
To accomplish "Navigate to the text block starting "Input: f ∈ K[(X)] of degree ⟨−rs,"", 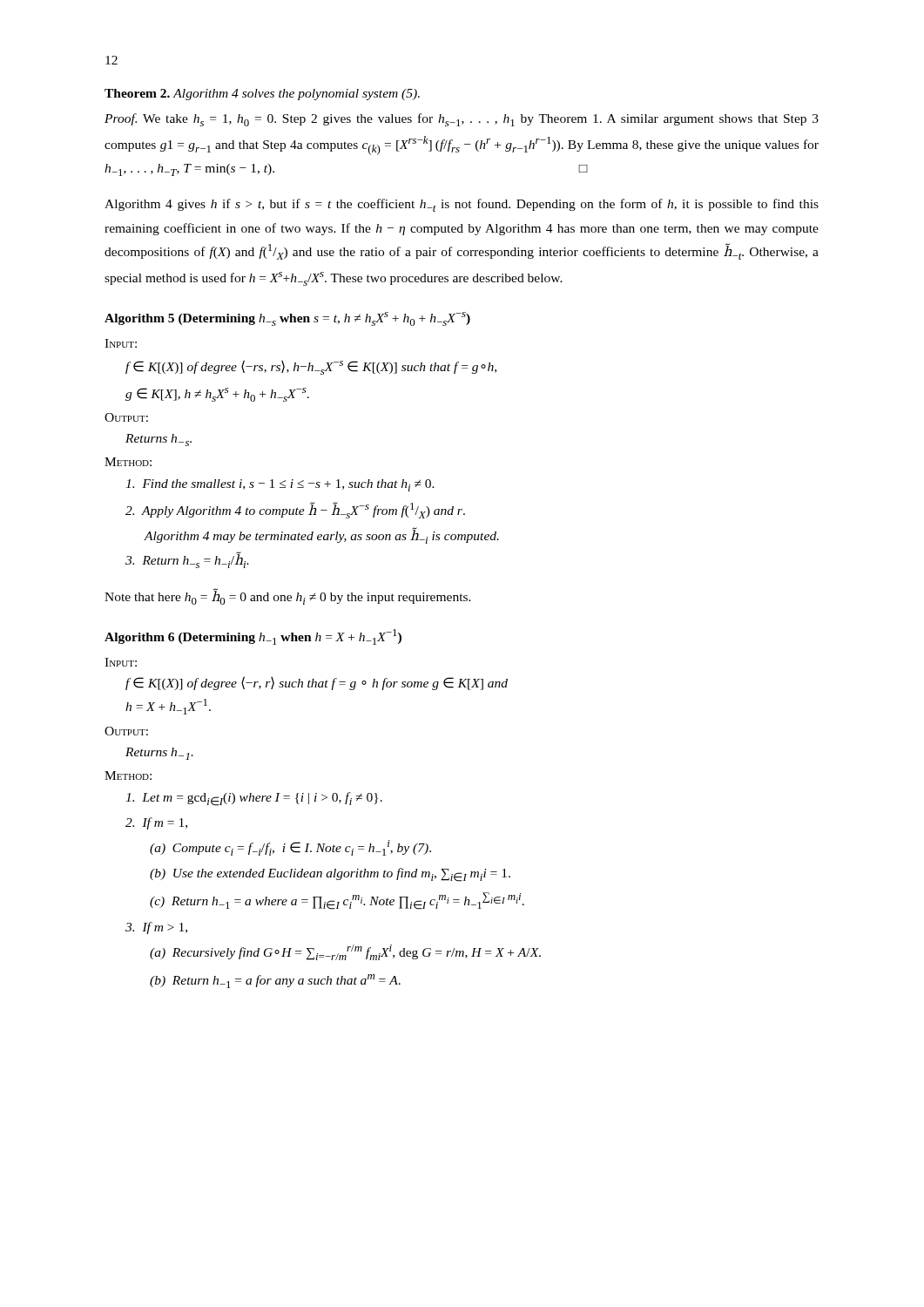I will [121, 343].
